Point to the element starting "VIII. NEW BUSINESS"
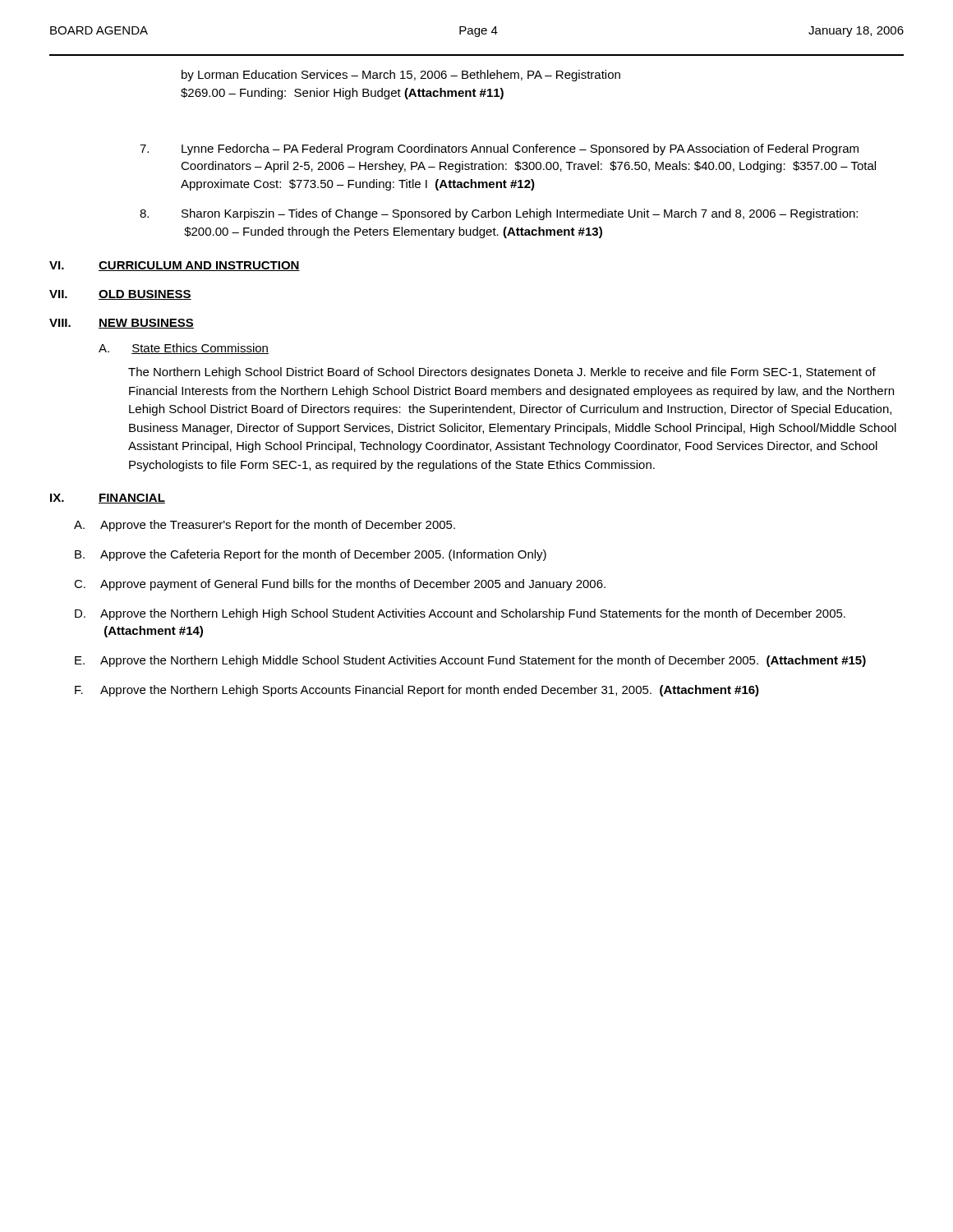This screenshot has width=953, height=1232. tap(122, 323)
